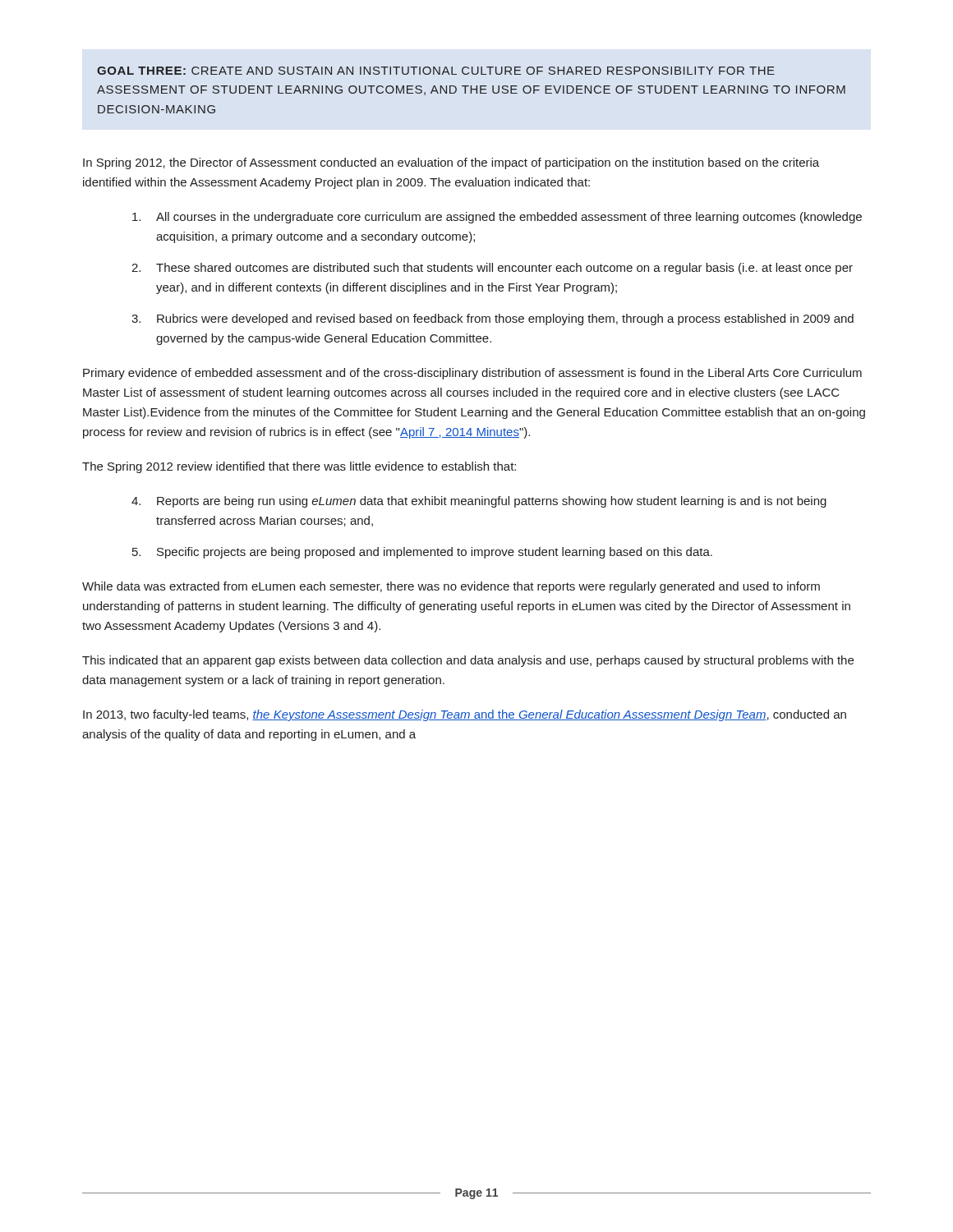Click on the text block starting "Primary evidence of embedded"
Image resolution: width=953 pixels, height=1232 pixels.
(x=474, y=402)
